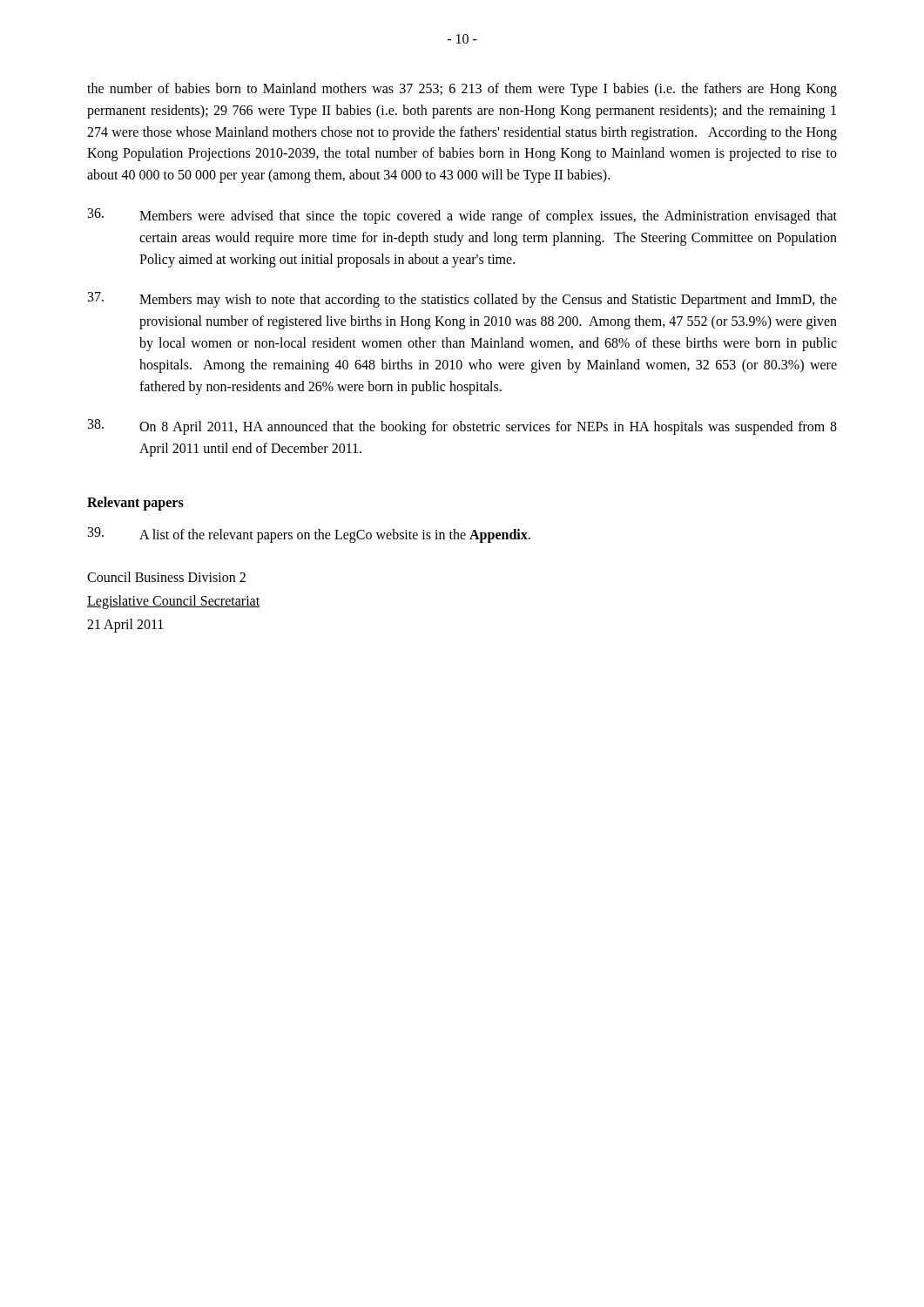Locate the text block containing "Council Business Division 2"

(x=173, y=601)
